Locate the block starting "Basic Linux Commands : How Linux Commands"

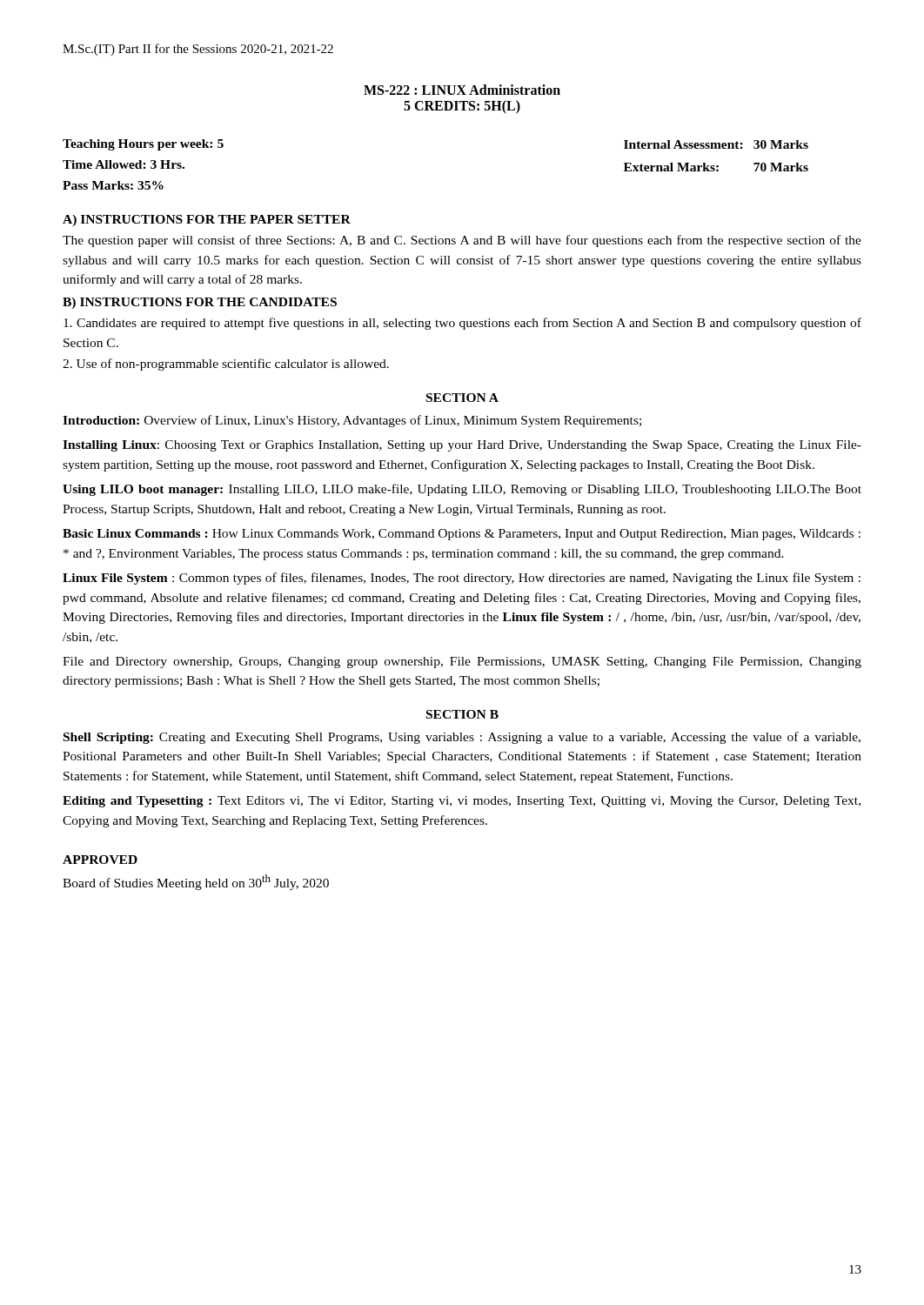pos(462,543)
